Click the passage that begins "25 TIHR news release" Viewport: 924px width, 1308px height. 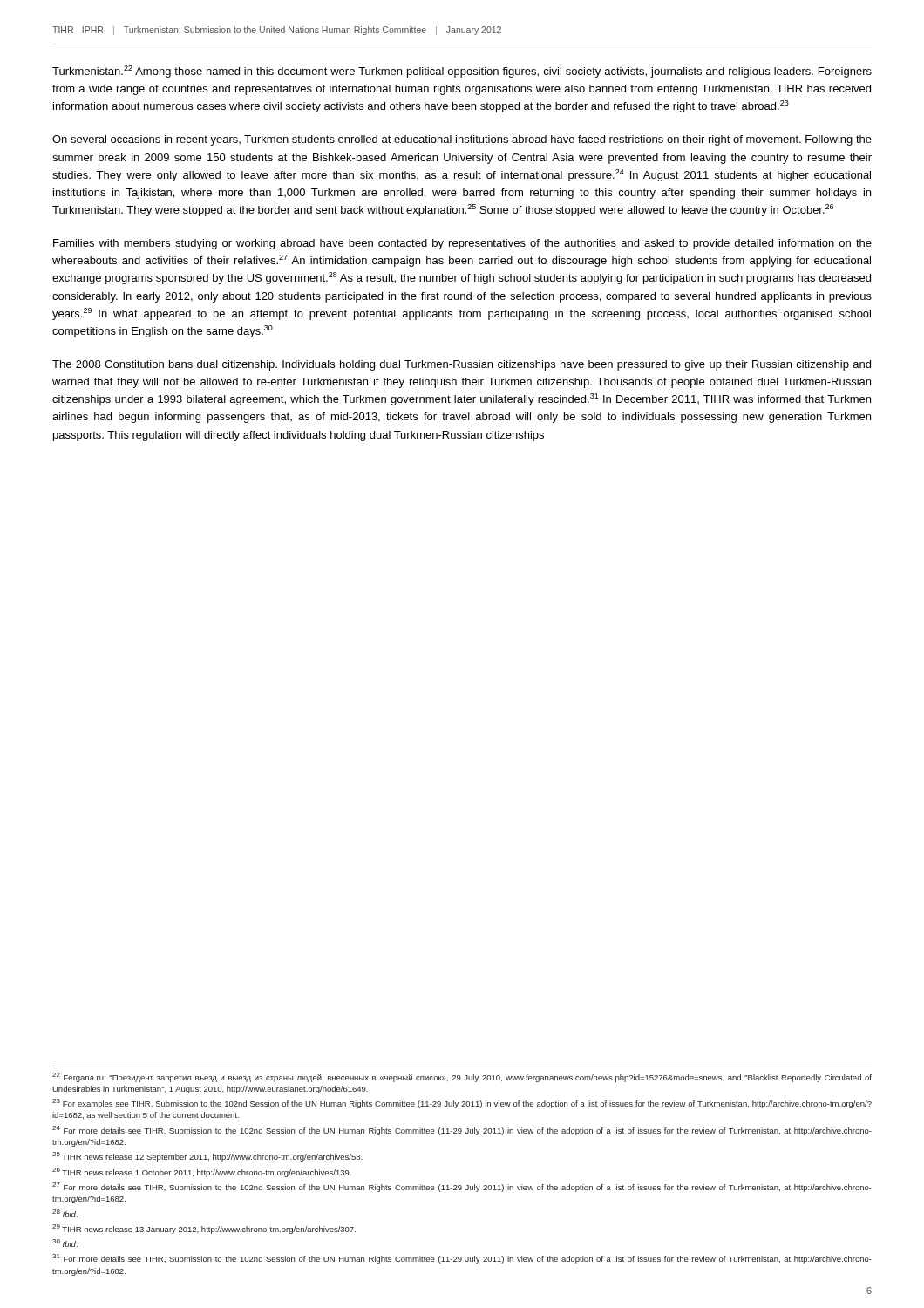tap(208, 1157)
